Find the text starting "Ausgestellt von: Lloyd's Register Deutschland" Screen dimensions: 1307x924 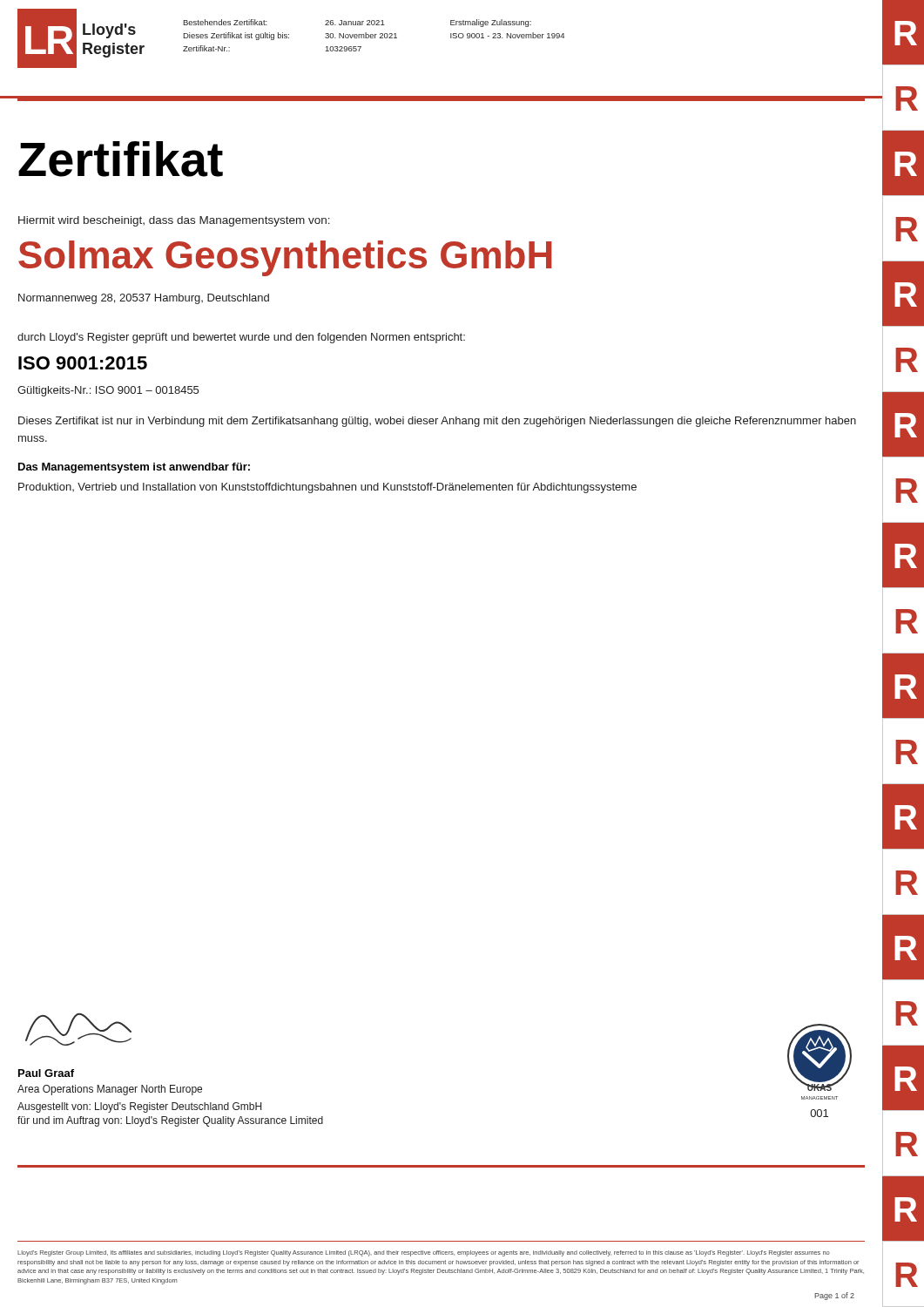tap(140, 1107)
